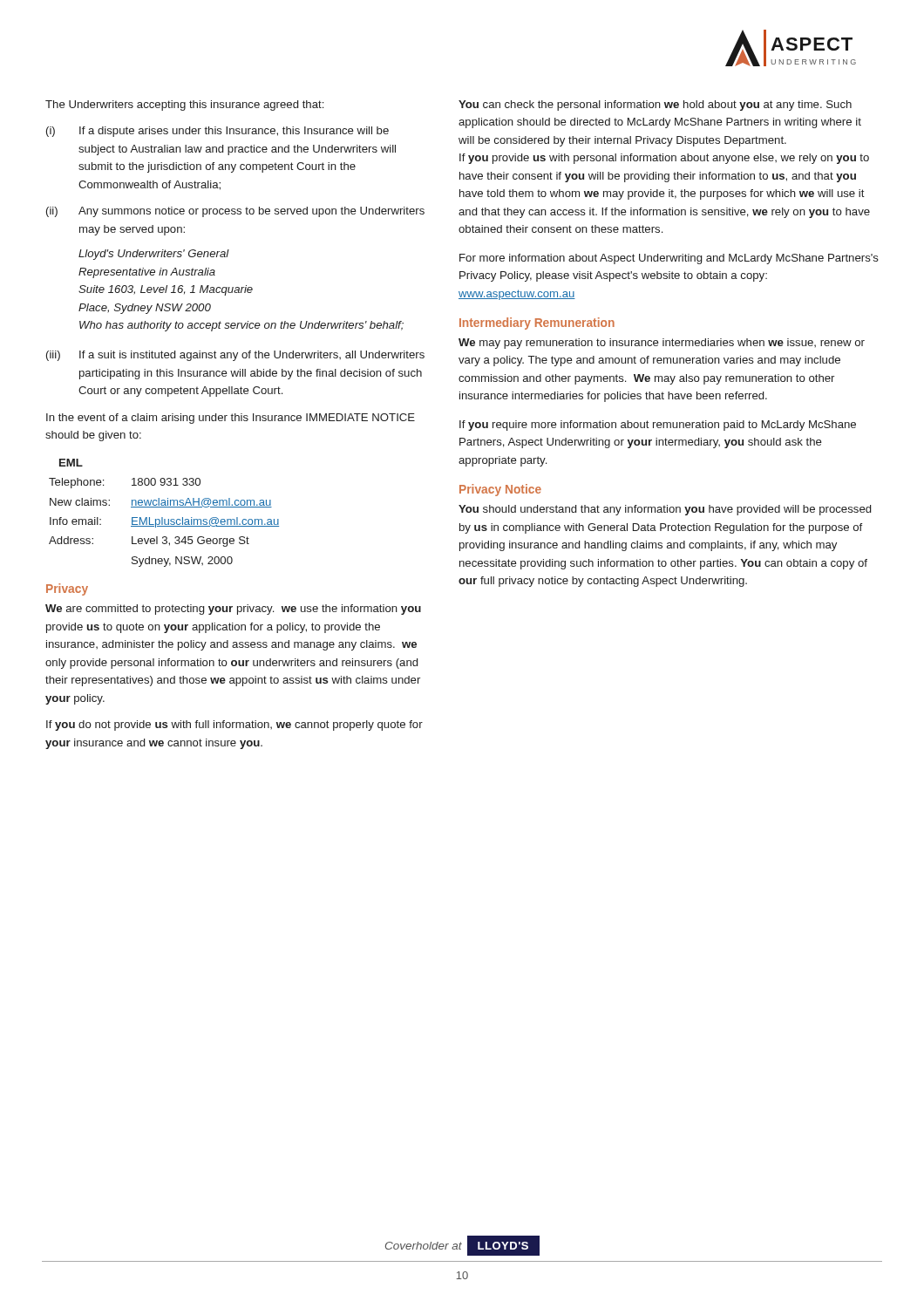Point to the block beginning "(iii) If a suit"
Viewport: 924px width, 1308px height.
[236, 373]
